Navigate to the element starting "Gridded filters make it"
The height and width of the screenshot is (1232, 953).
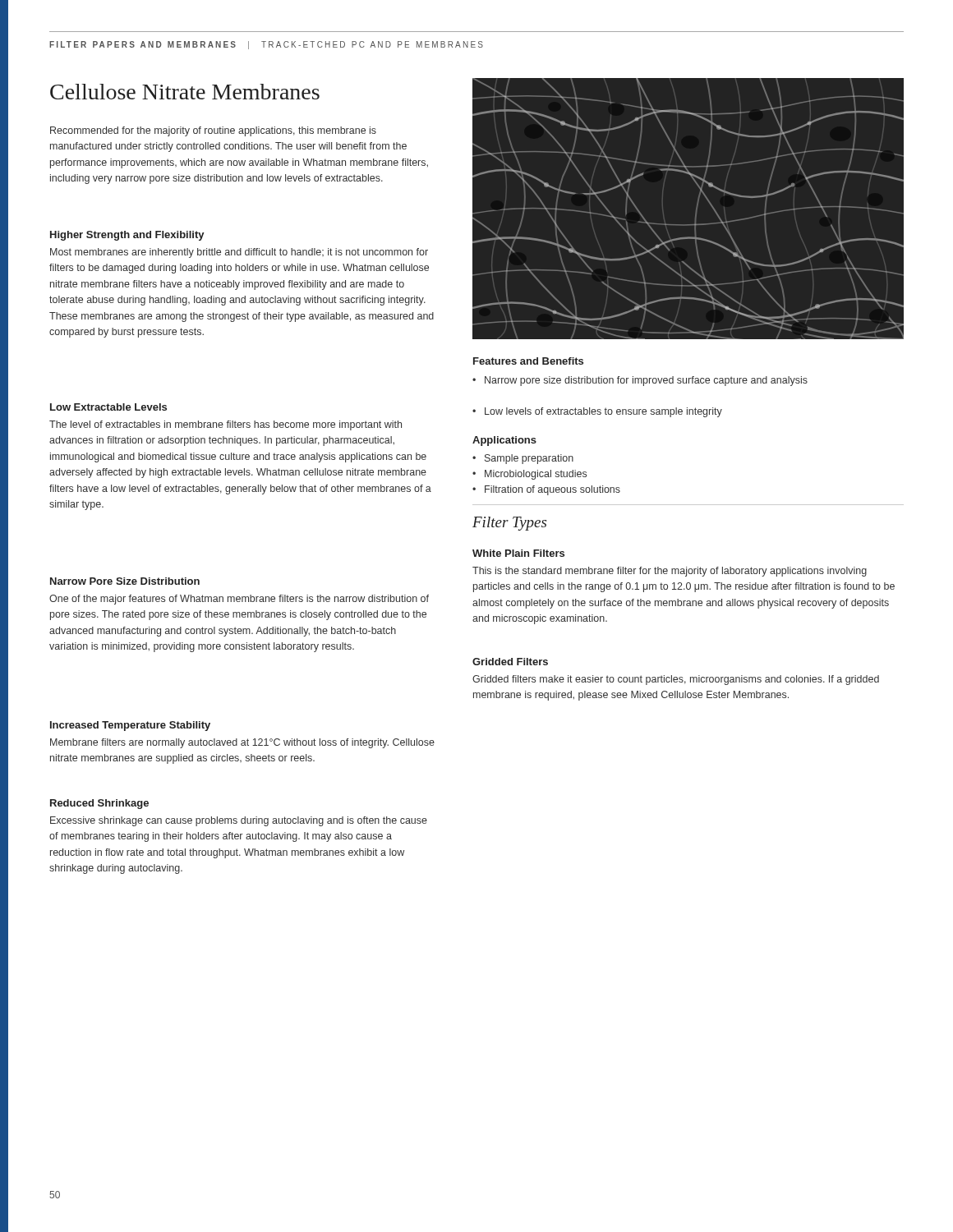688,688
